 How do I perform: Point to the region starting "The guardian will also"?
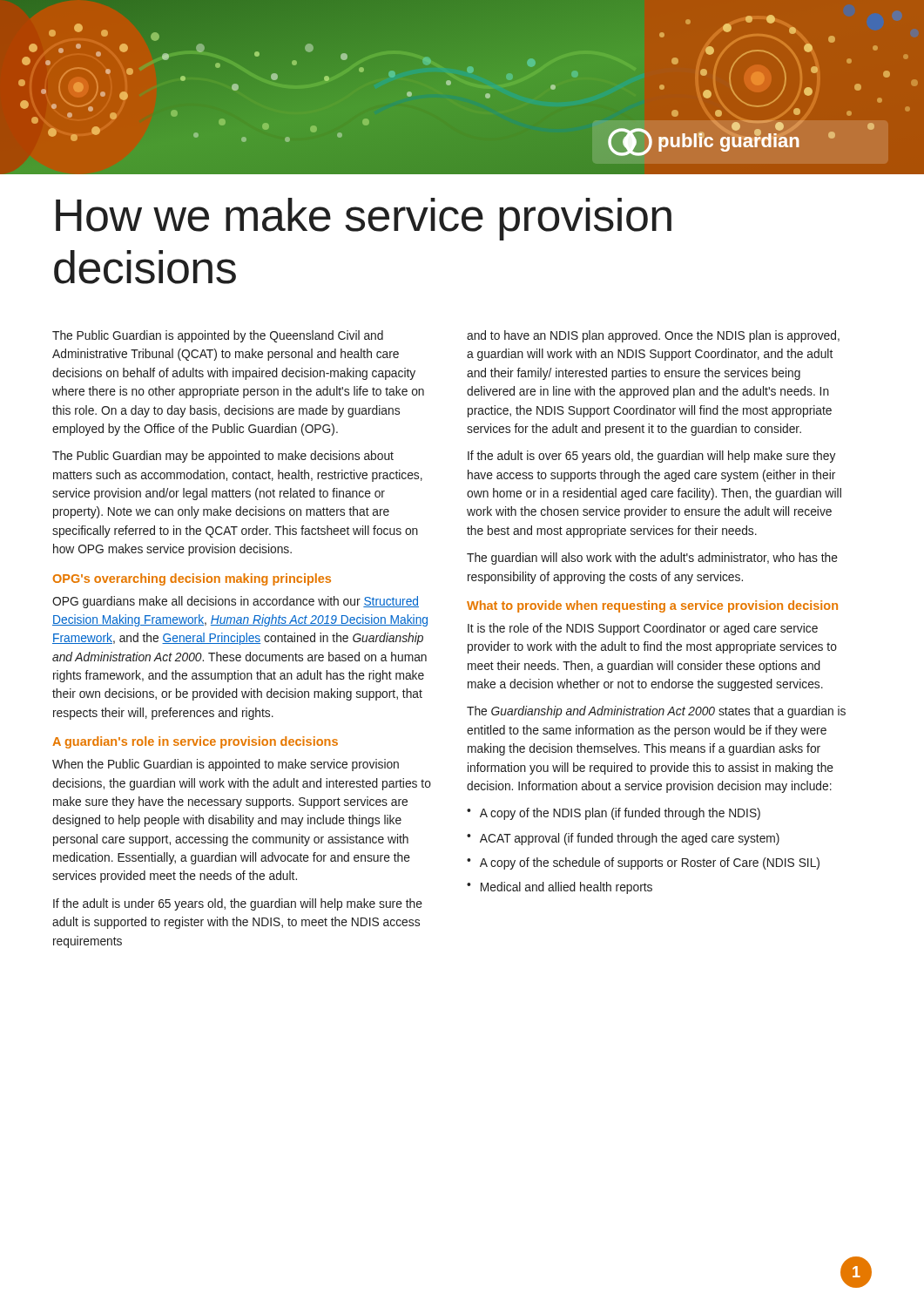tap(652, 567)
